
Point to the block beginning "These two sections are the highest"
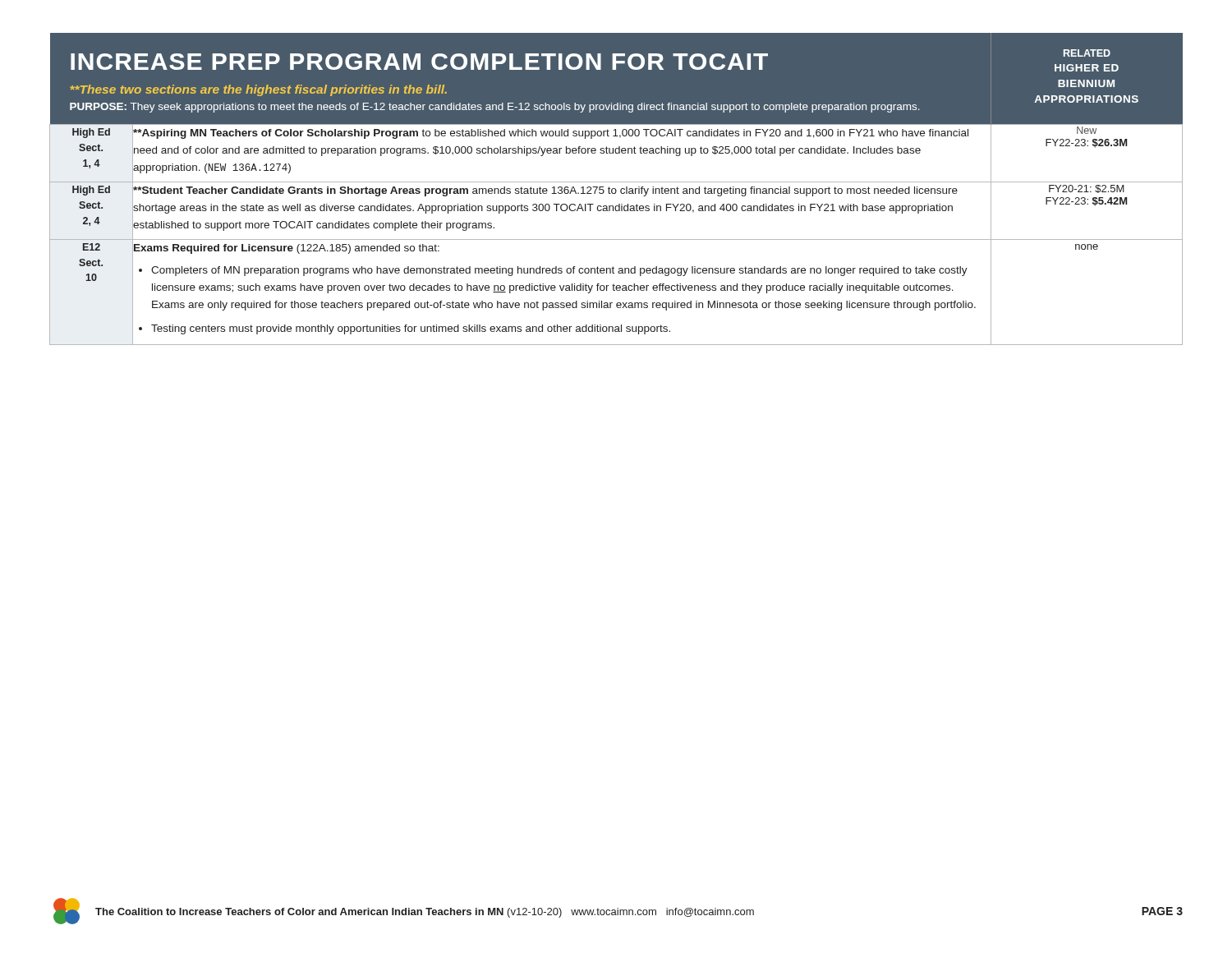pyautogui.click(x=520, y=97)
